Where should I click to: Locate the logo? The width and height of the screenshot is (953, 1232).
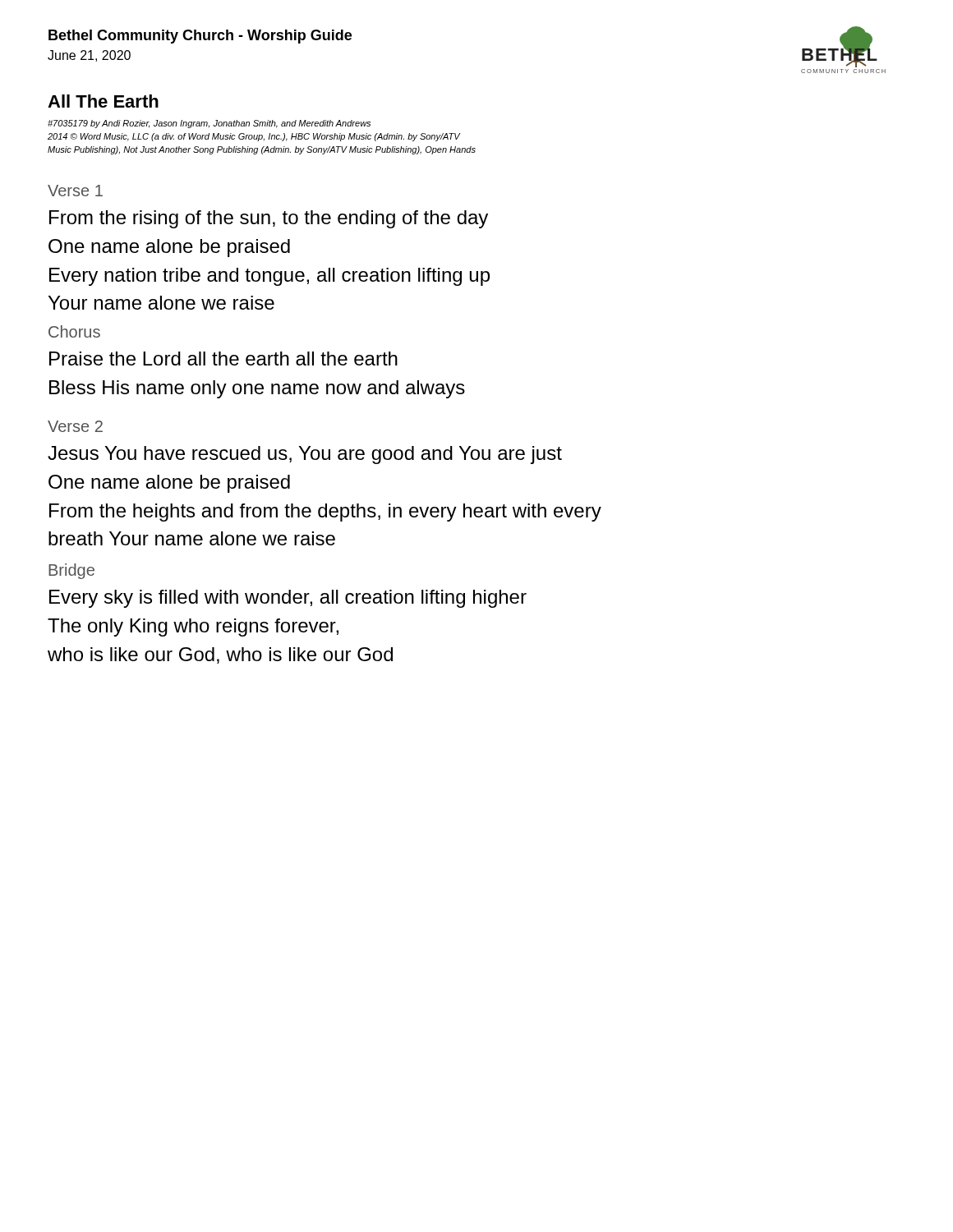[852, 57]
